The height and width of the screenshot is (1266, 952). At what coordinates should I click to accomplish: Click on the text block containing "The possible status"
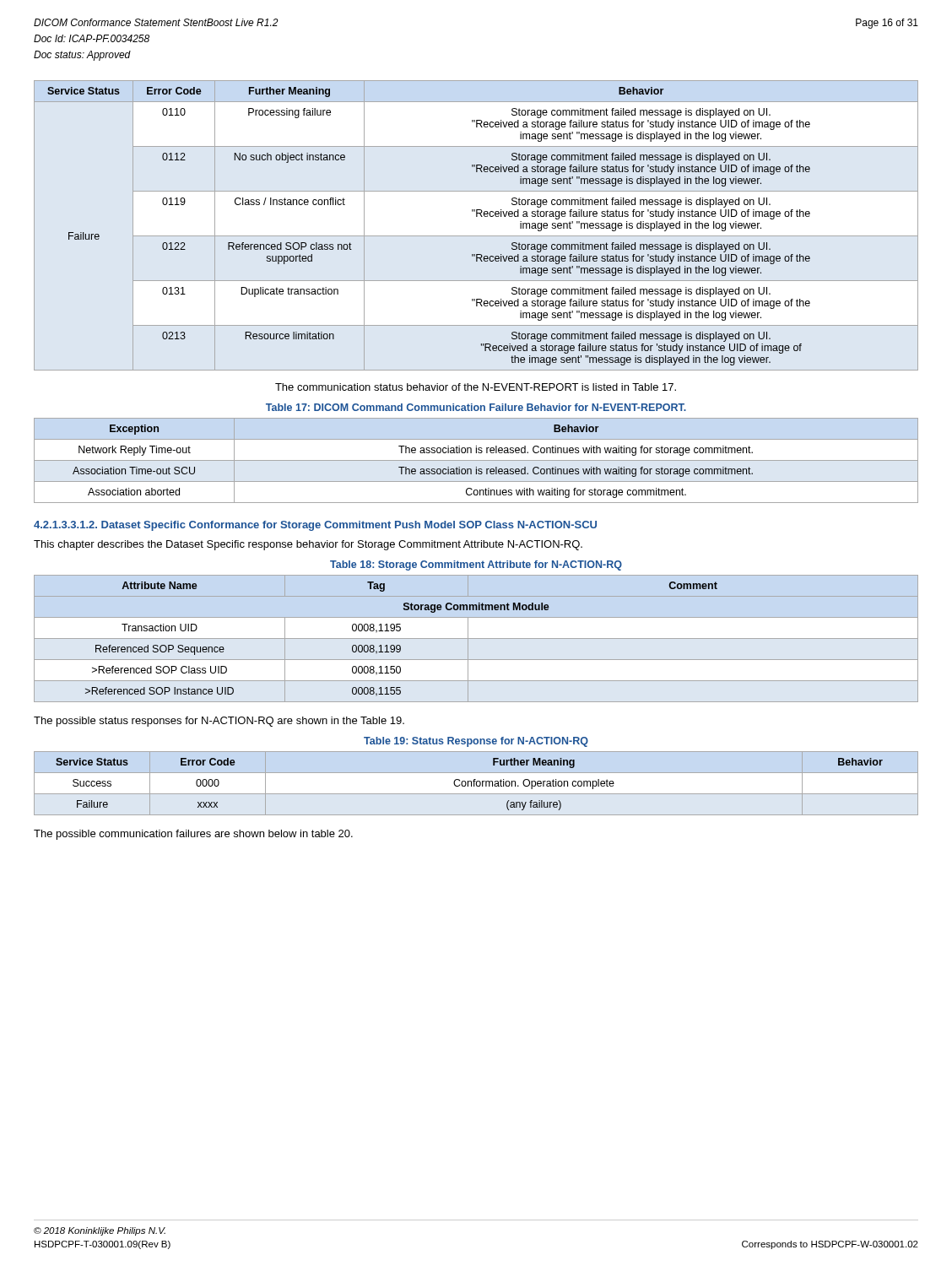(219, 720)
